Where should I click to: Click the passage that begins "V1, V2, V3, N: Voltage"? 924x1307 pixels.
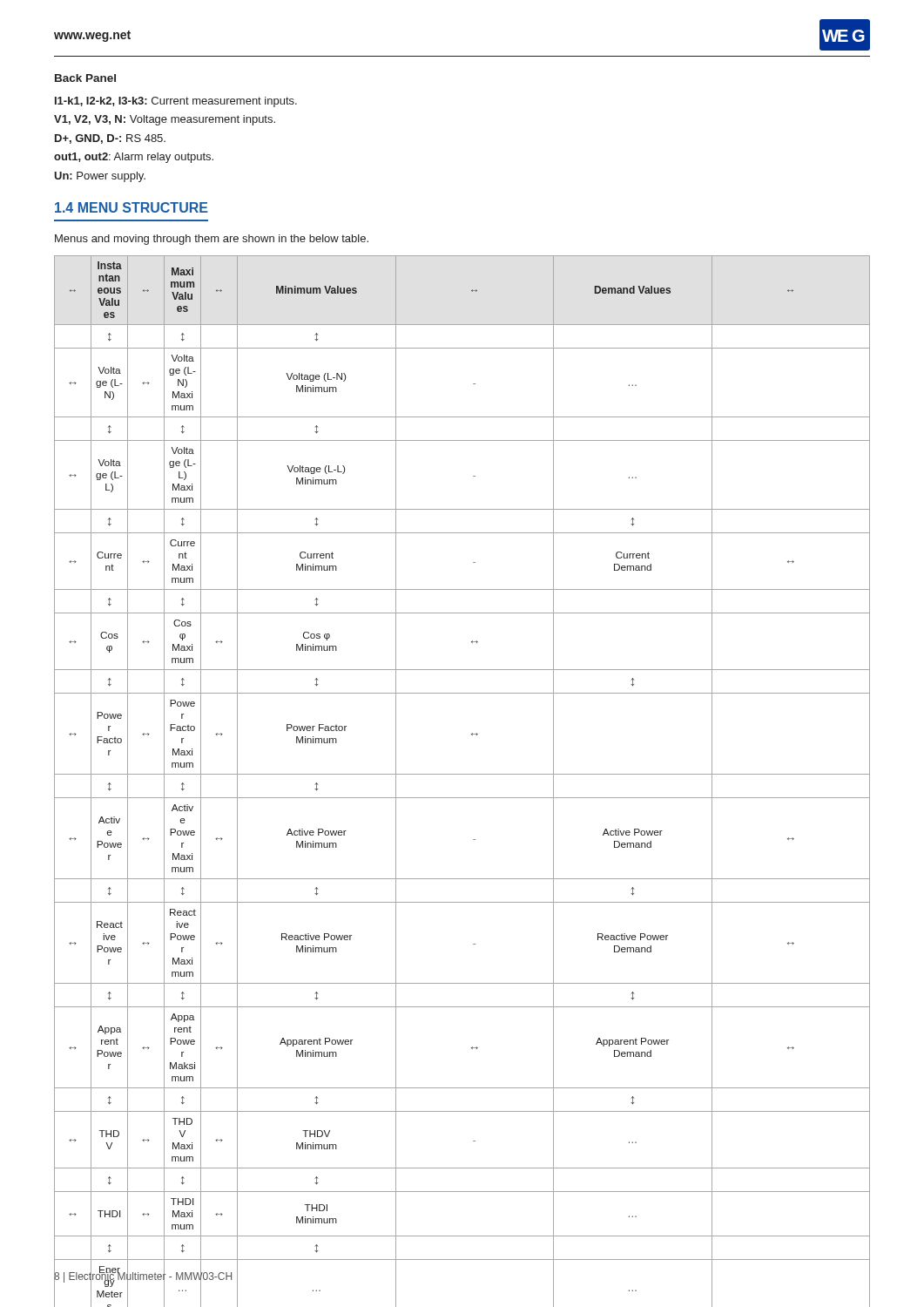click(165, 119)
